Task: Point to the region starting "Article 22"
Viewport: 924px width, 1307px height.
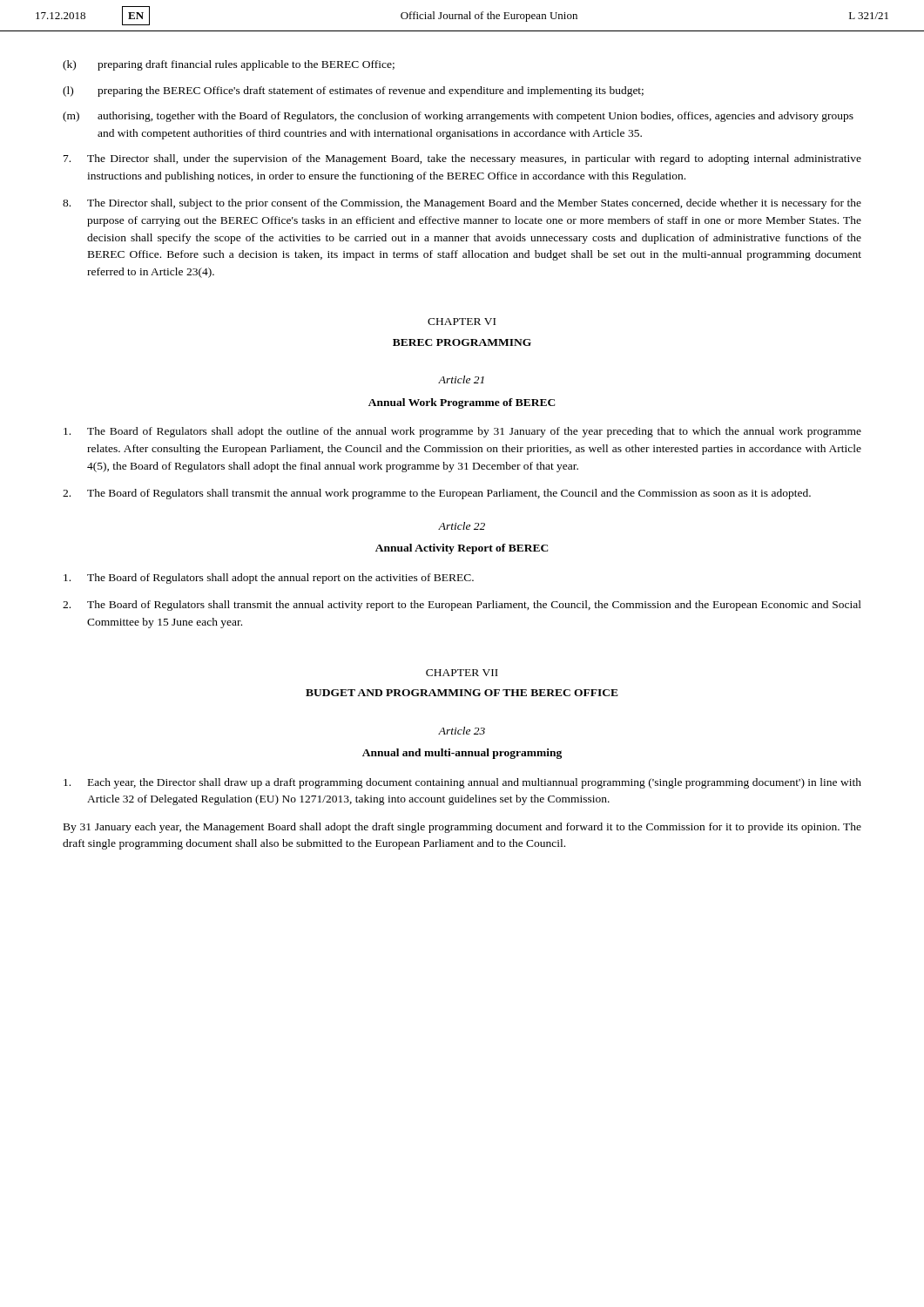Action: (462, 526)
